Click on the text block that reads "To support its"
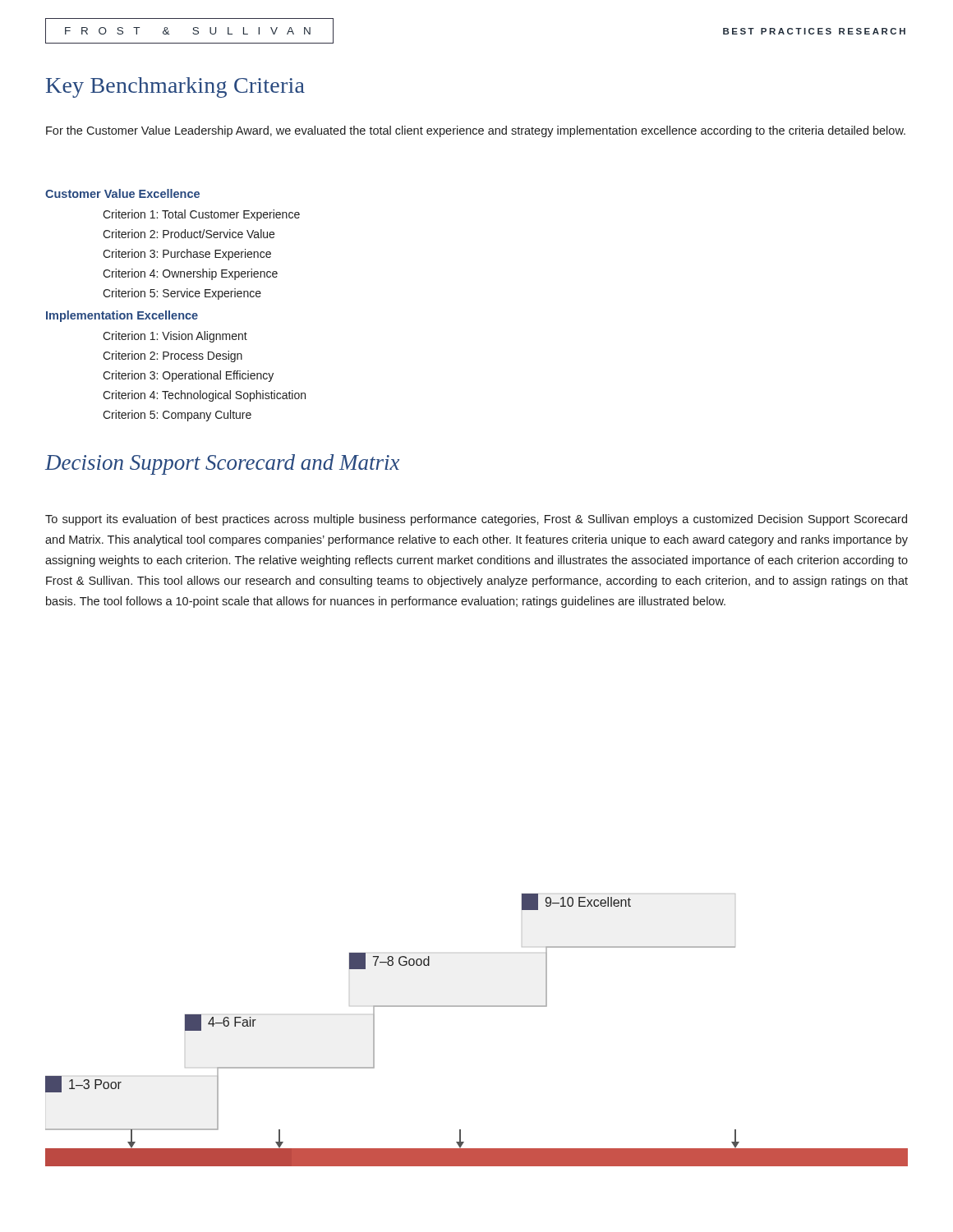Image resolution: width=953 pixels, height=1232 pixels. [x=476, y=560]
